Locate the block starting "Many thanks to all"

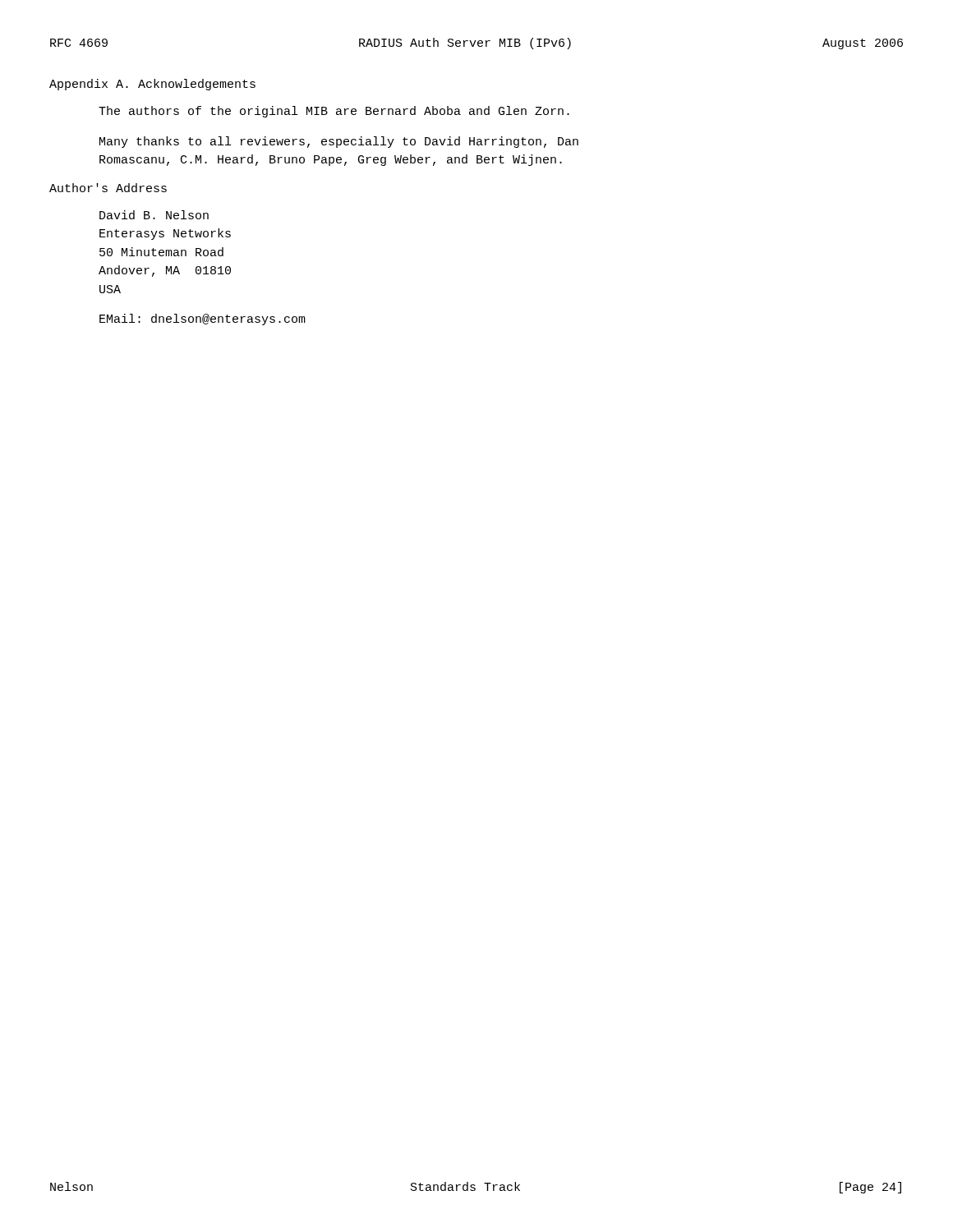click(x=339, y=151)
